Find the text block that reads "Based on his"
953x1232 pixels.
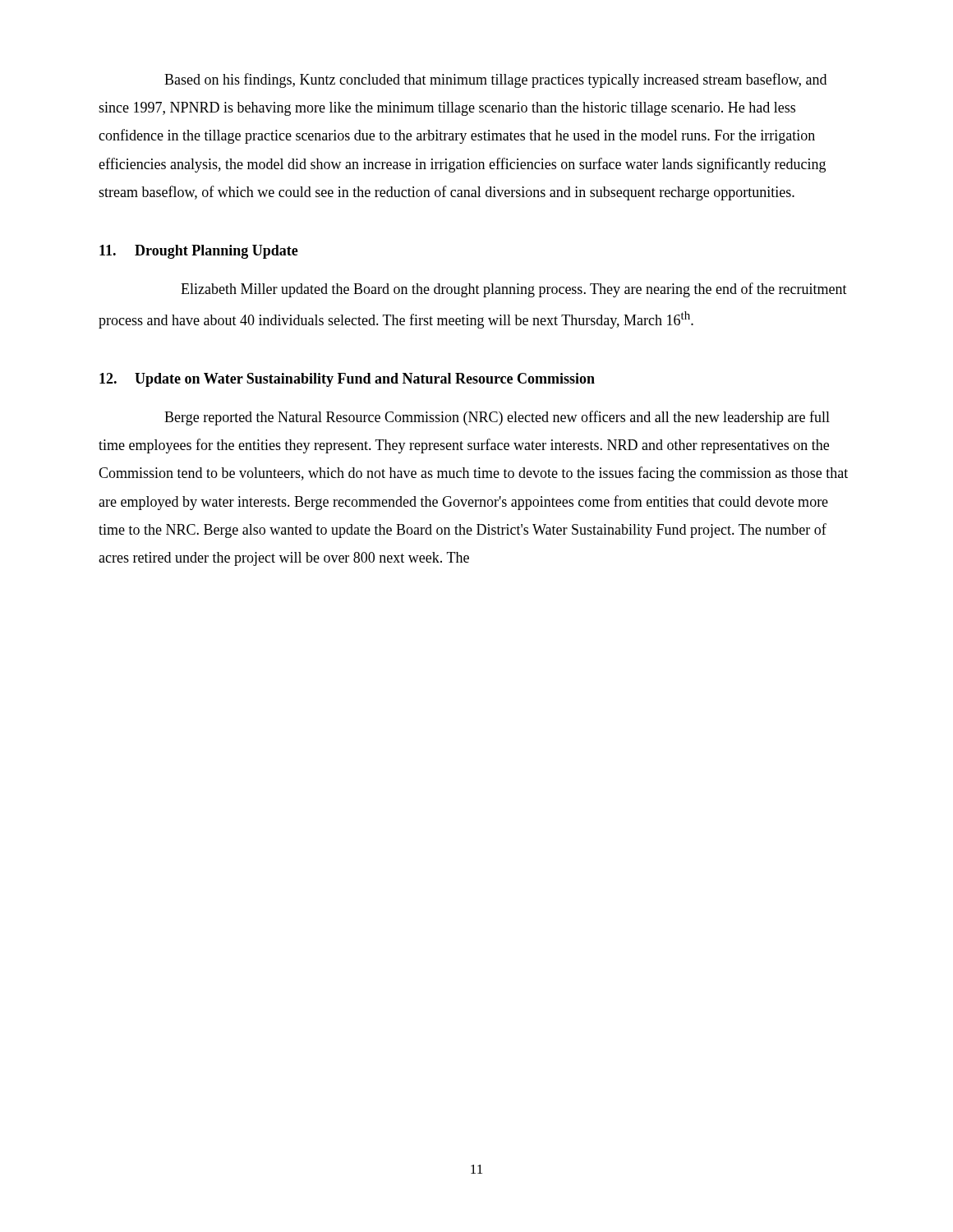pos(476,136)
